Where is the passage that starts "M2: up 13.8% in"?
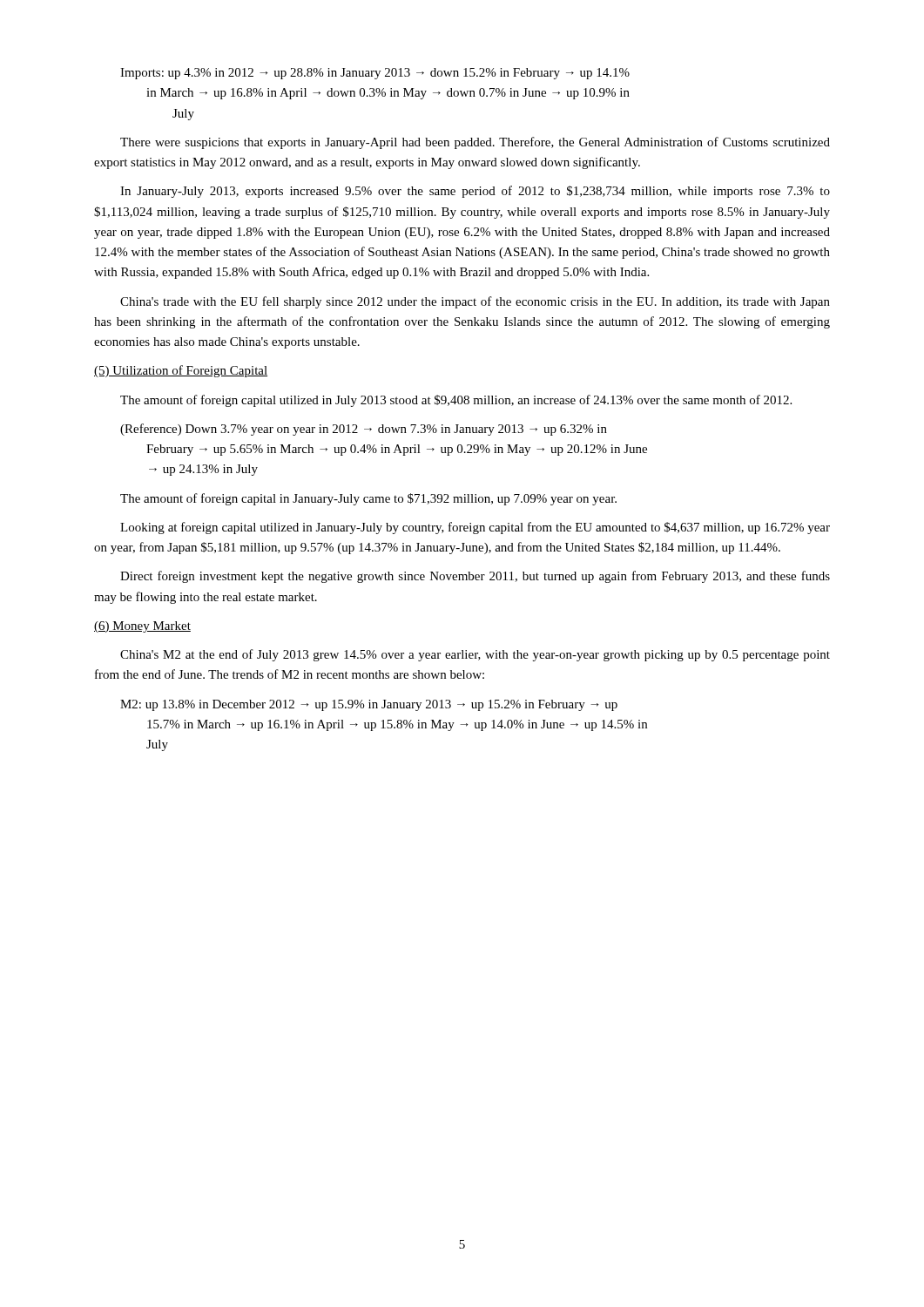924x1307 pixels. pyautogui.click(x=384, y=726)
